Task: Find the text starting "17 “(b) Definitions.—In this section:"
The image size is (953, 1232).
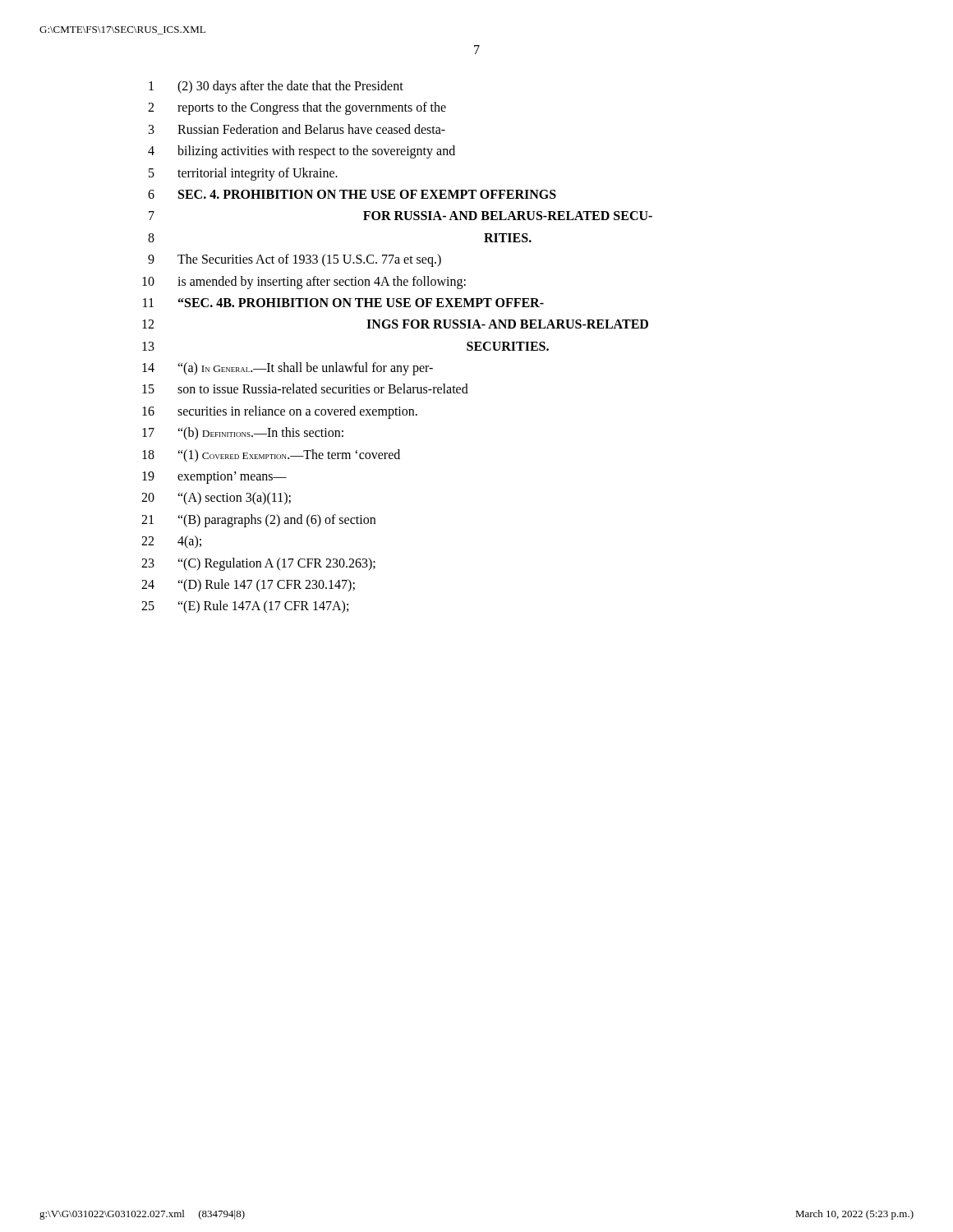Action: click(x=243, y=434)
